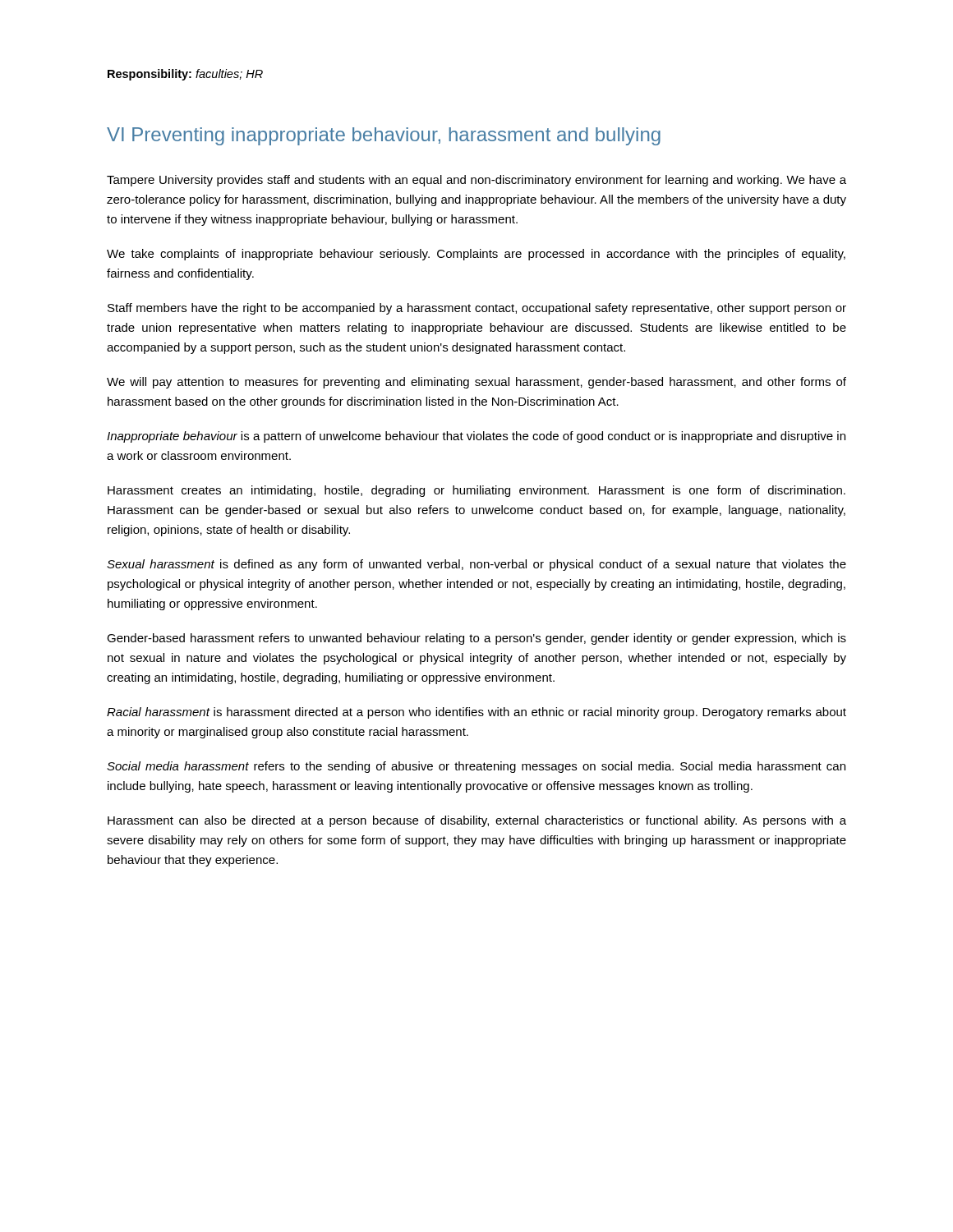This screenshot has width=953, height=1232.
Task: Where is the passage that starts "Sexual harassment is defined as any form of"?
Action: coord(476,584)
